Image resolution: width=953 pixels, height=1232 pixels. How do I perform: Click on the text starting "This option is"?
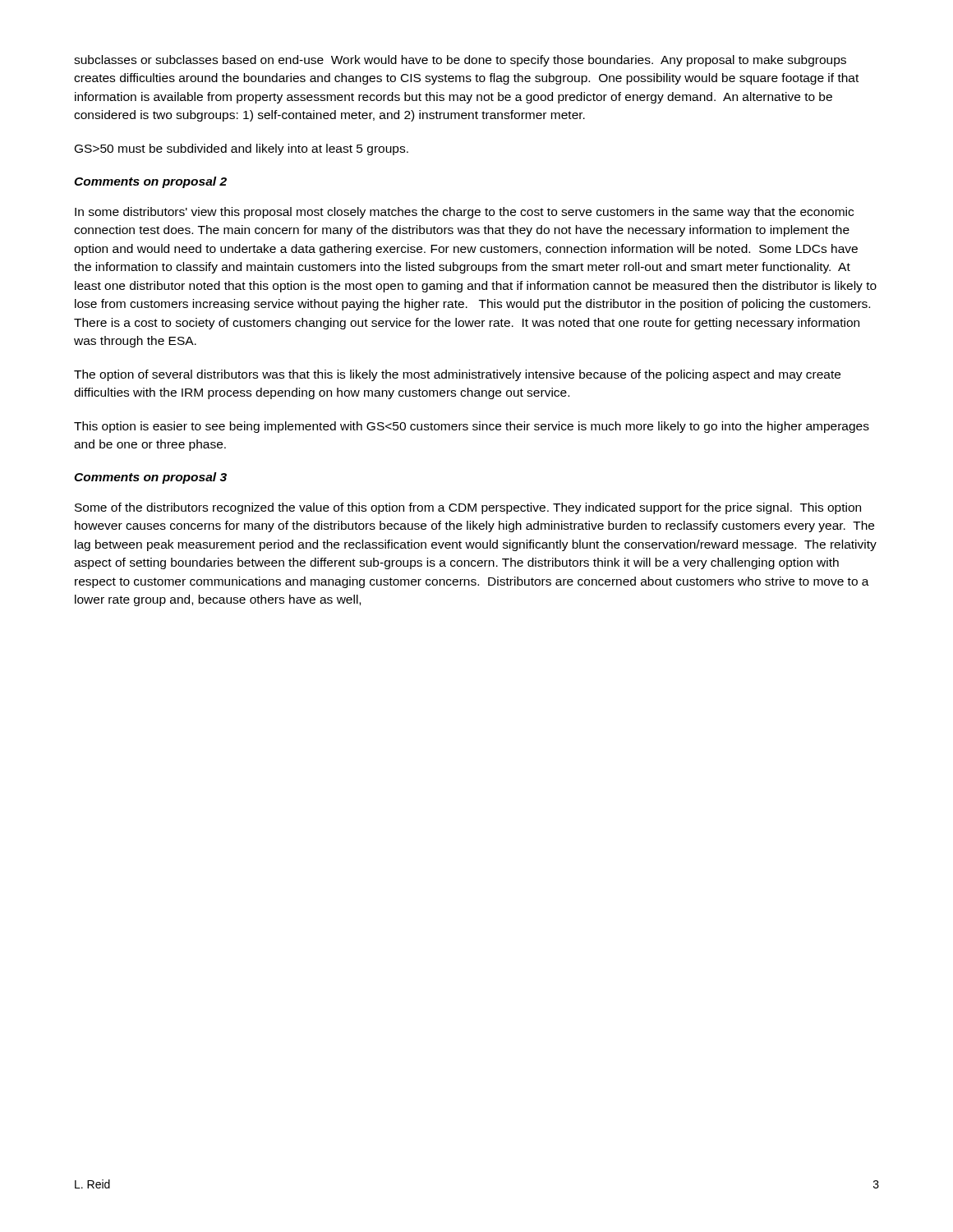point(472,435)
